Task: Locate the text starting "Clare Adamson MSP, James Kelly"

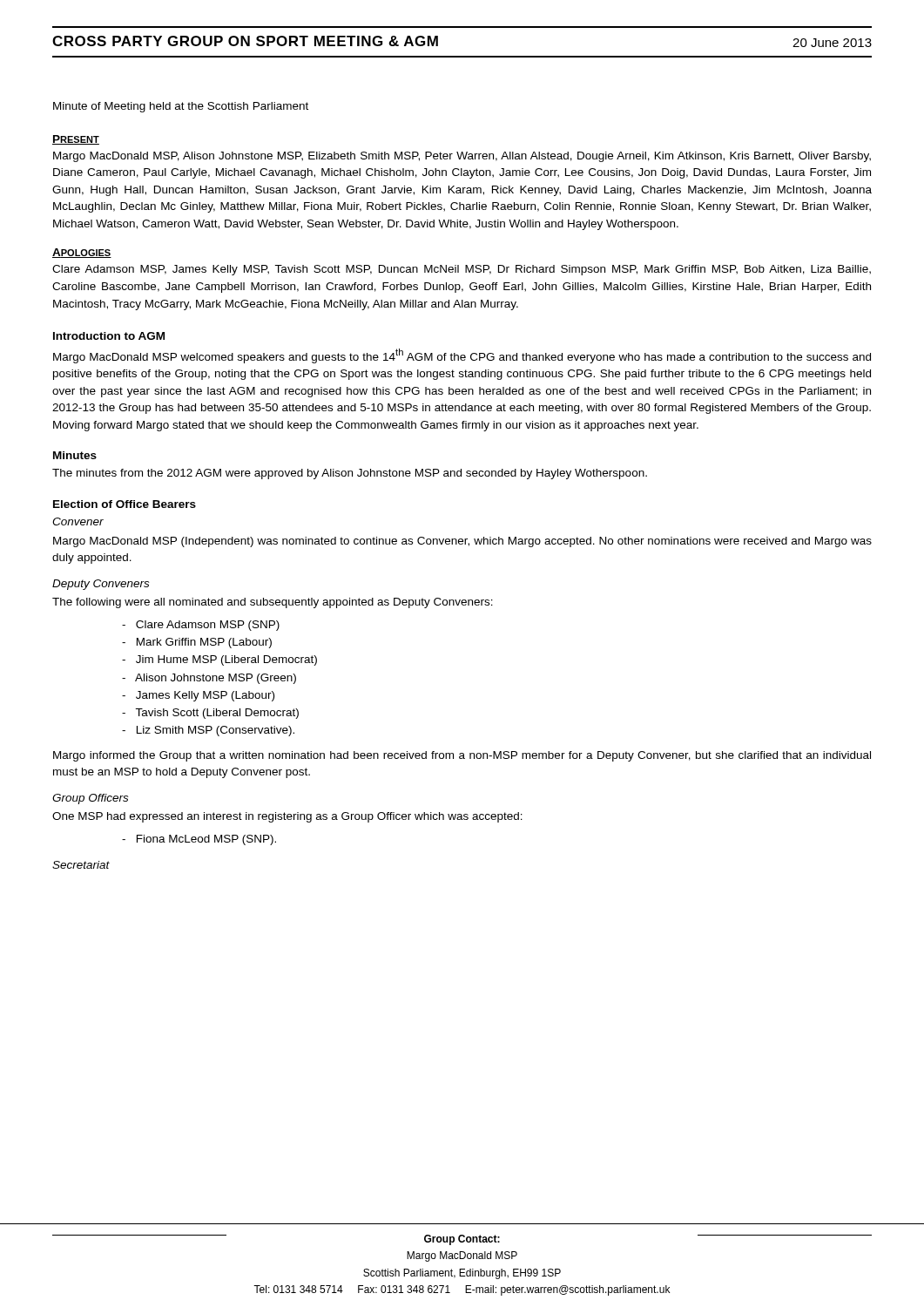Action: (462, 286)
